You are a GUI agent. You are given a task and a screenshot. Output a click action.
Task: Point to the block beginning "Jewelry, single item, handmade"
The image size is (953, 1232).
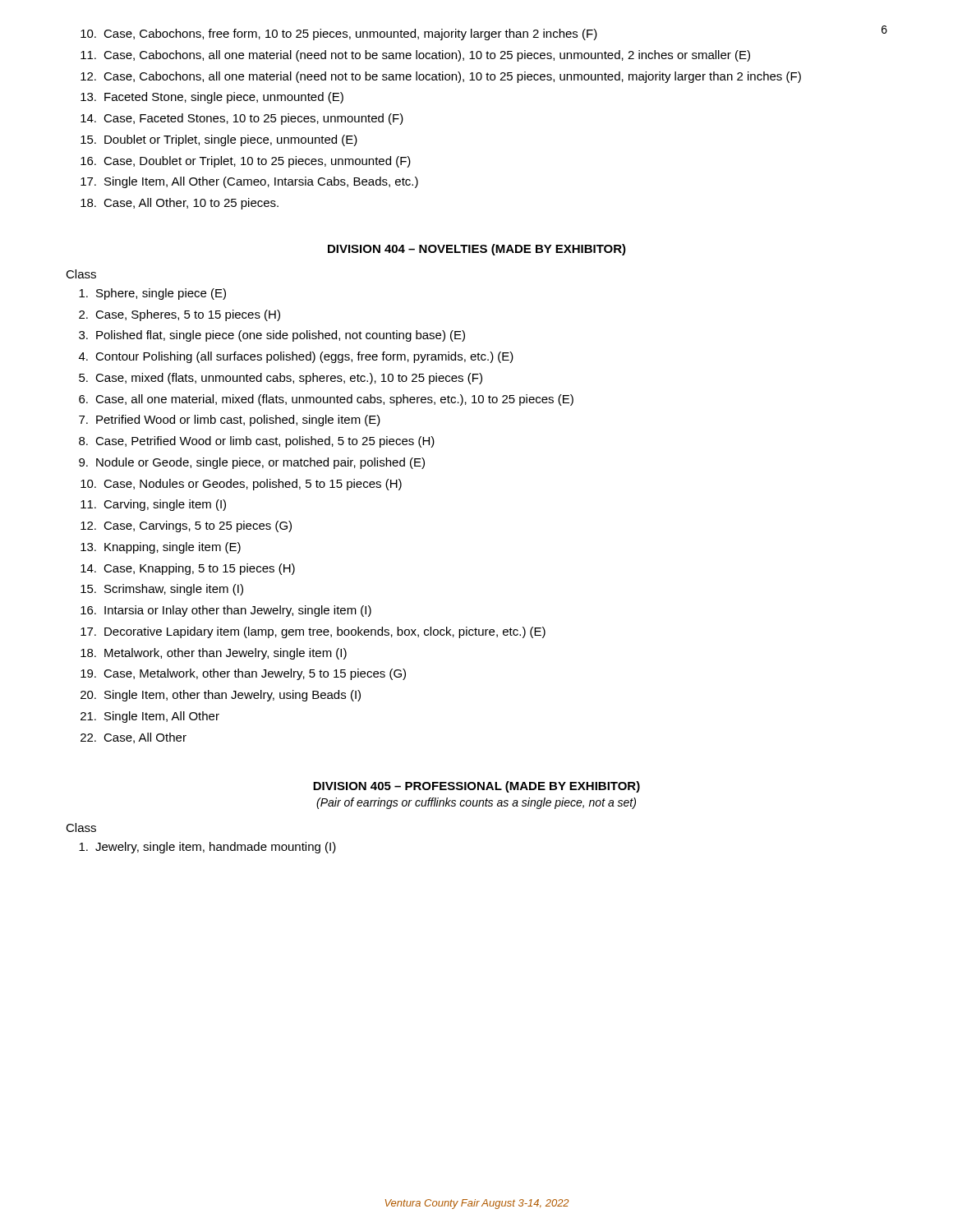[207, 848]
